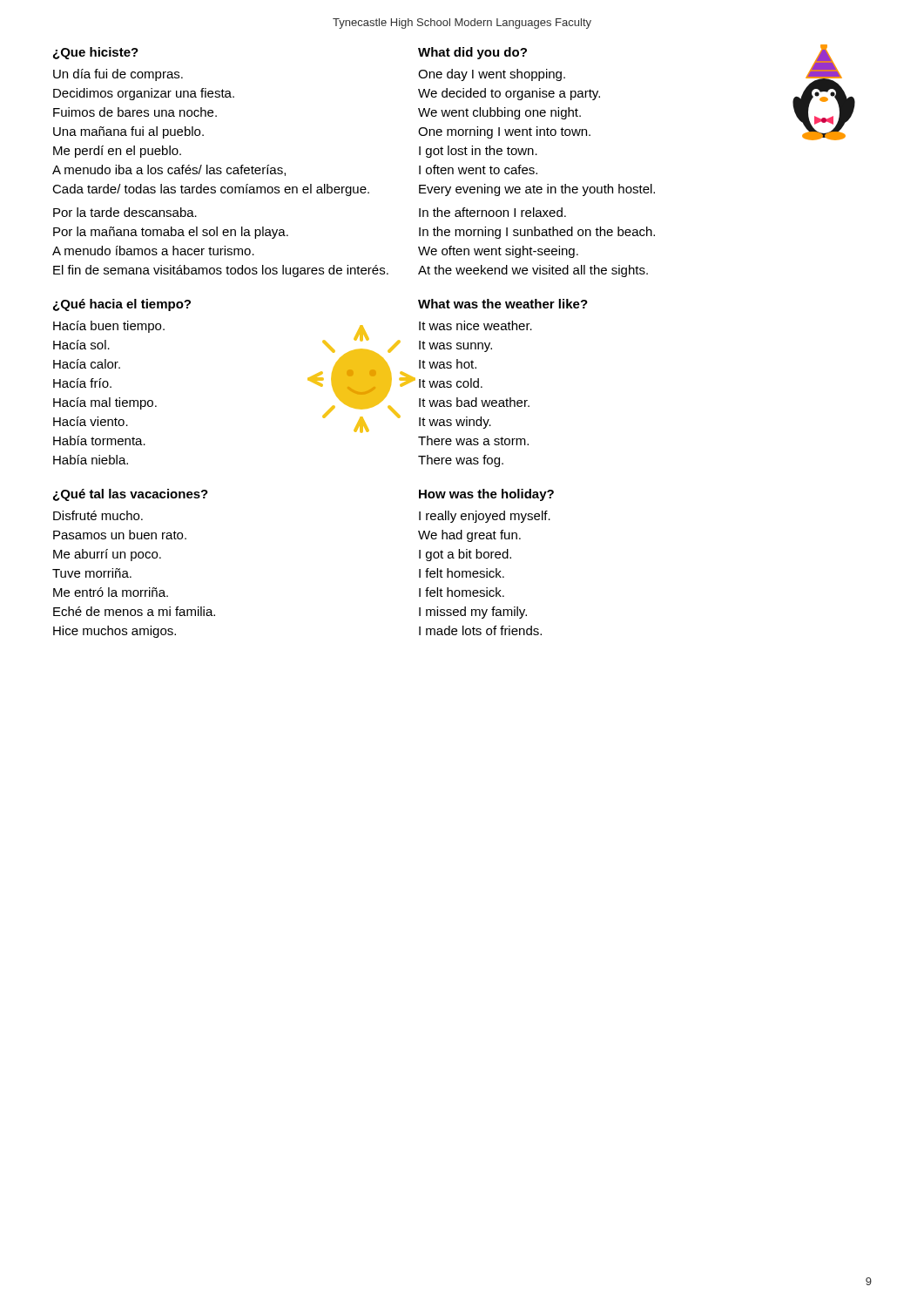The width and height of the screenshot is (924, 1307).
Task: Locate the block of text that opens with "A menudo iba a los cafés/ las"
Action: click(435, 169)
